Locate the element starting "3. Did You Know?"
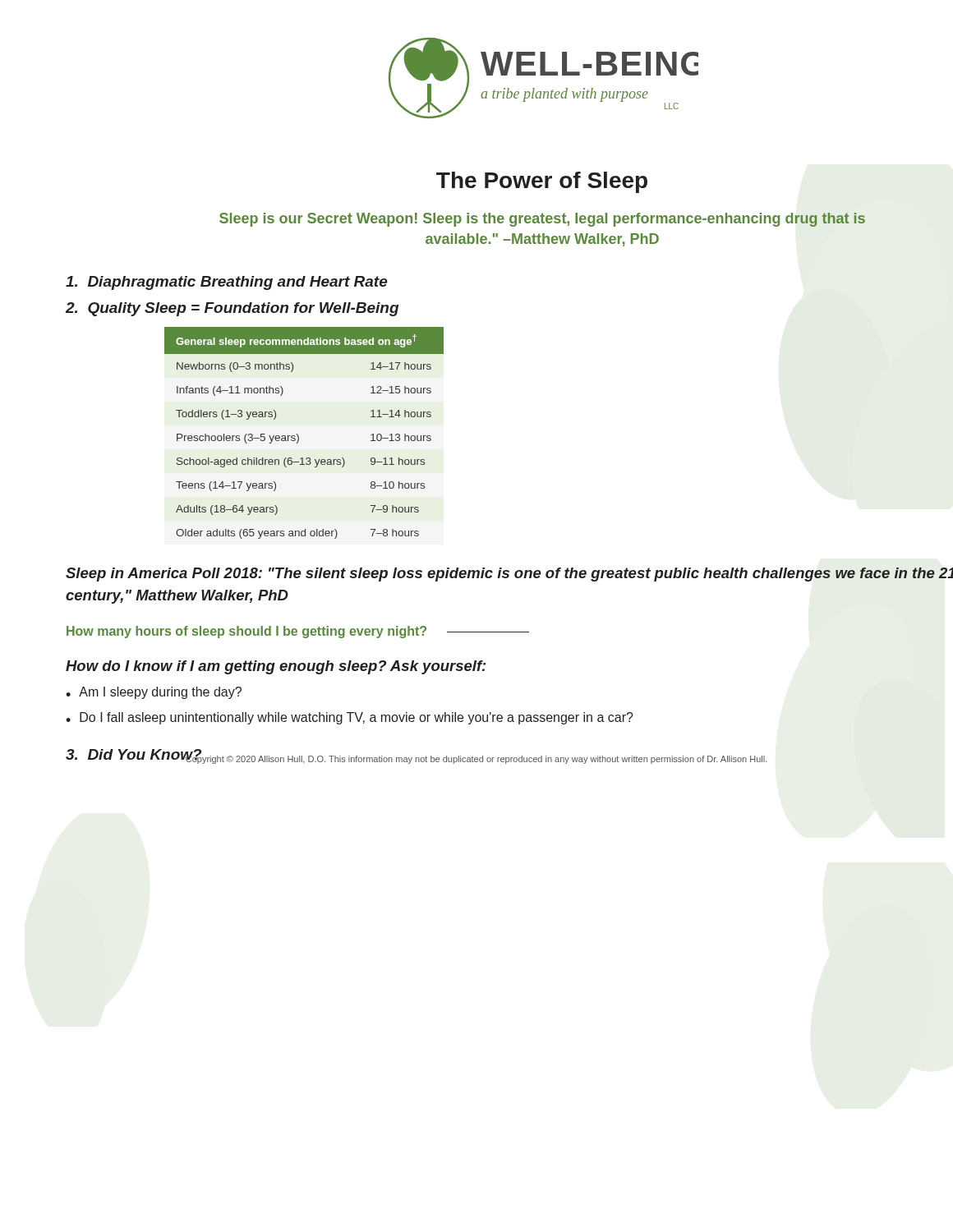Image resolution: width=953 pixels, height=1232 pixels. (134, 755)
